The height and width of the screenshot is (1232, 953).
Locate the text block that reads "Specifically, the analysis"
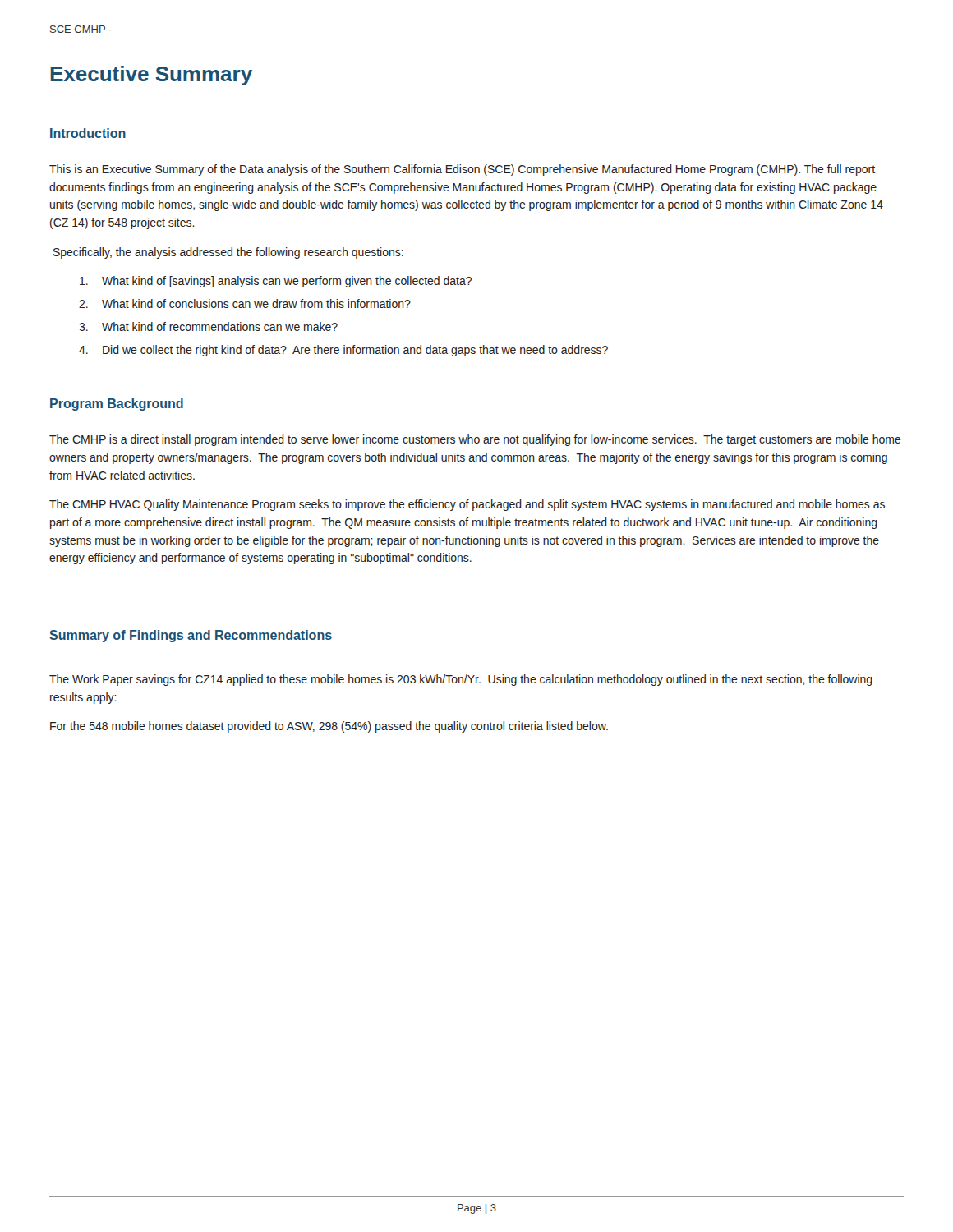coord(227,252)
